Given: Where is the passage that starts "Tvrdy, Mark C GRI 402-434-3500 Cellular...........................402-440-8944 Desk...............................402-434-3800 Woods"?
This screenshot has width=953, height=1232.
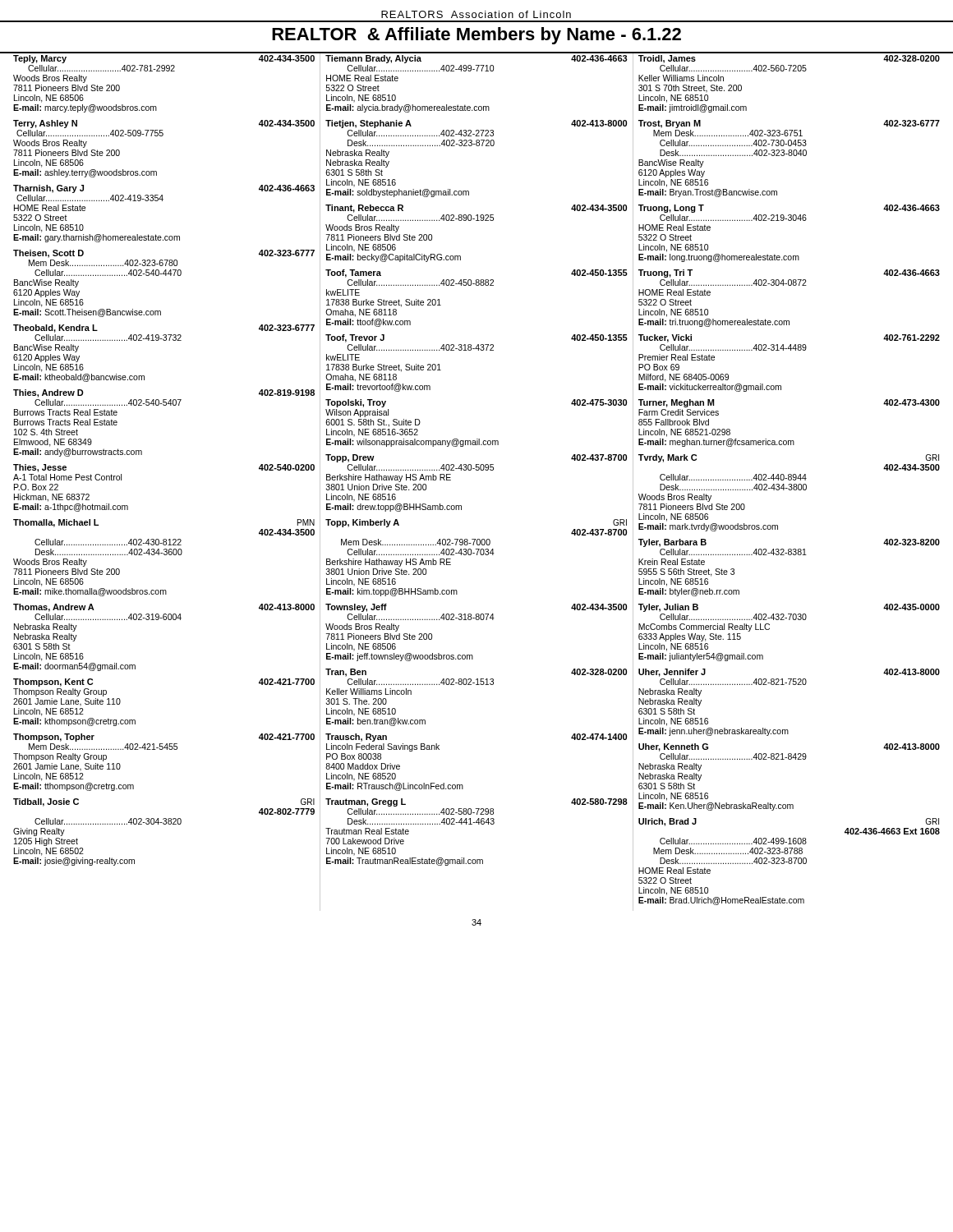Looking at the screenshot, I should 789,492.
